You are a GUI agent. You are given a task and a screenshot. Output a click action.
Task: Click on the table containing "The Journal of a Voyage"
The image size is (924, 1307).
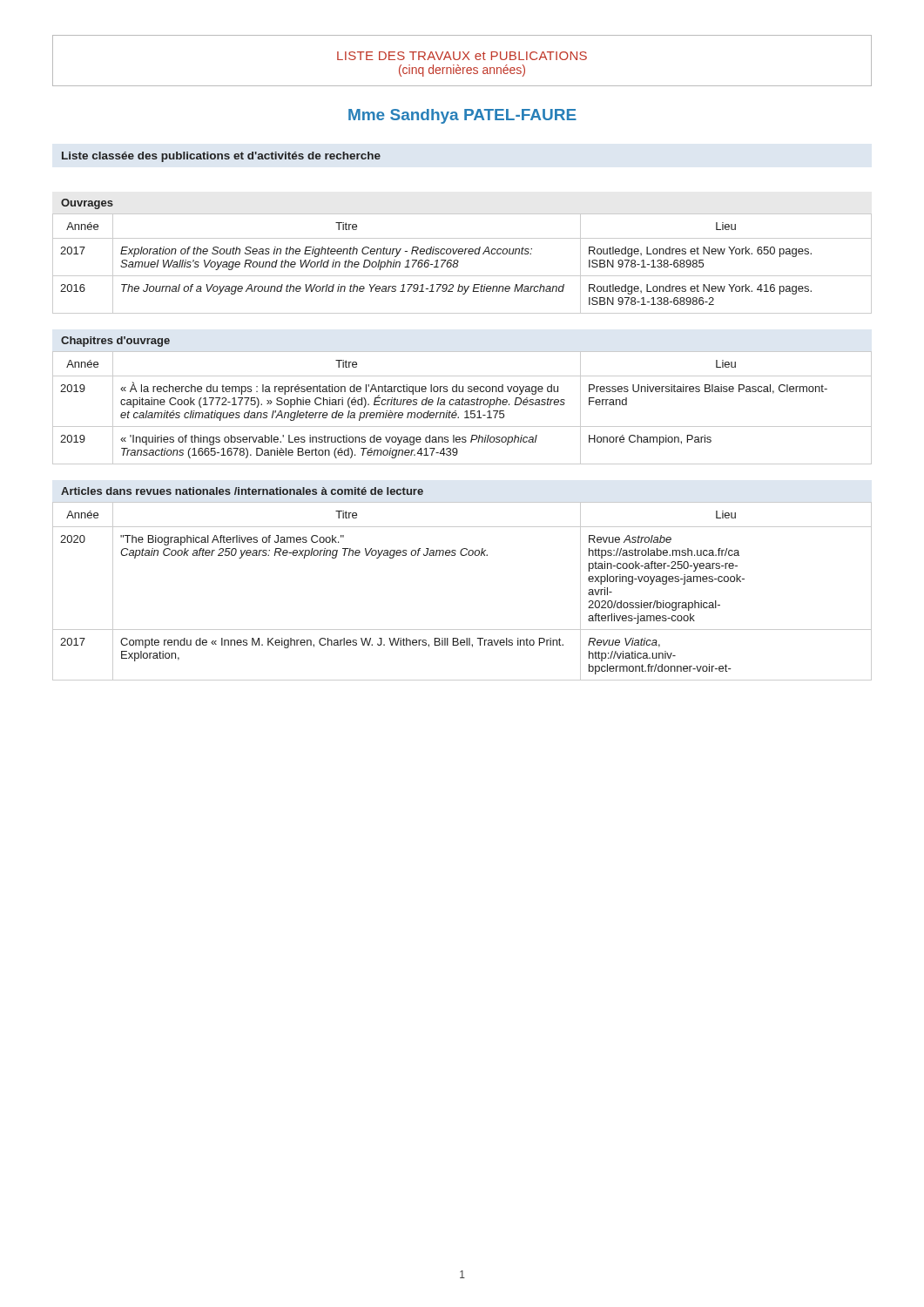point(462,264)
